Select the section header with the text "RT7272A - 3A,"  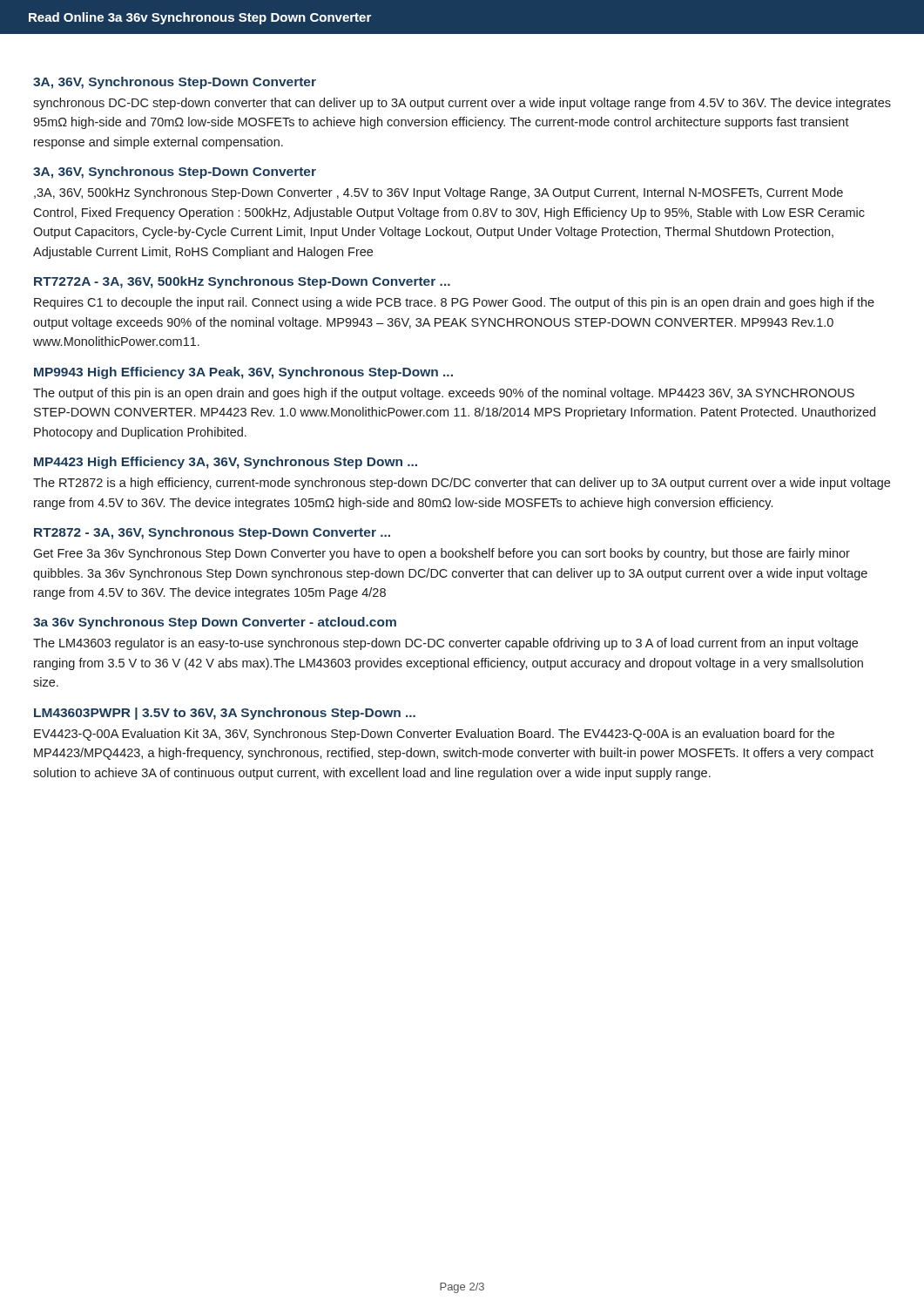coord(242,281)
